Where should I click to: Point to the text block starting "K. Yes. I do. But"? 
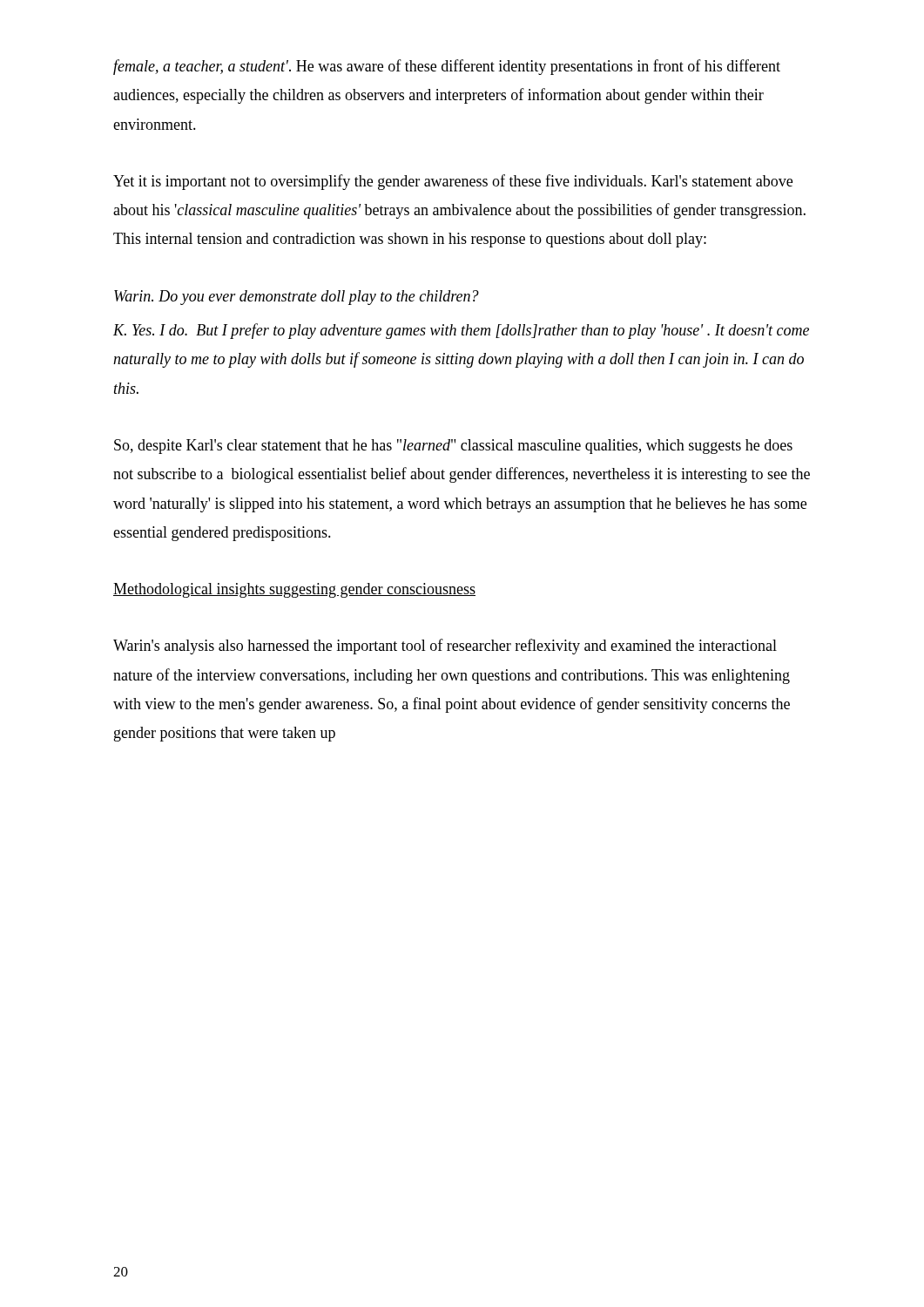pos(461,359)
